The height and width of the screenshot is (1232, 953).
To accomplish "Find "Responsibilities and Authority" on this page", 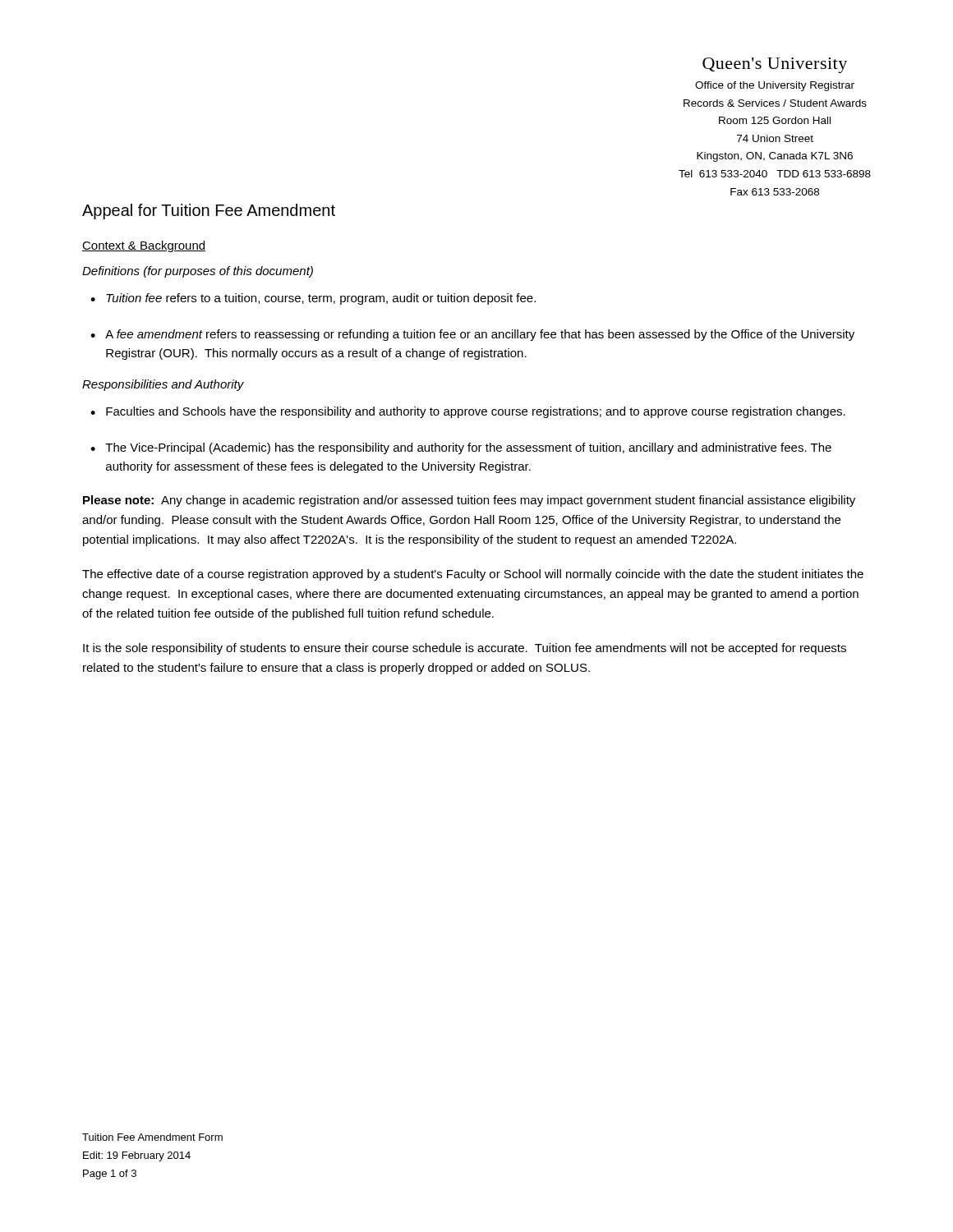I will point(163,384).
